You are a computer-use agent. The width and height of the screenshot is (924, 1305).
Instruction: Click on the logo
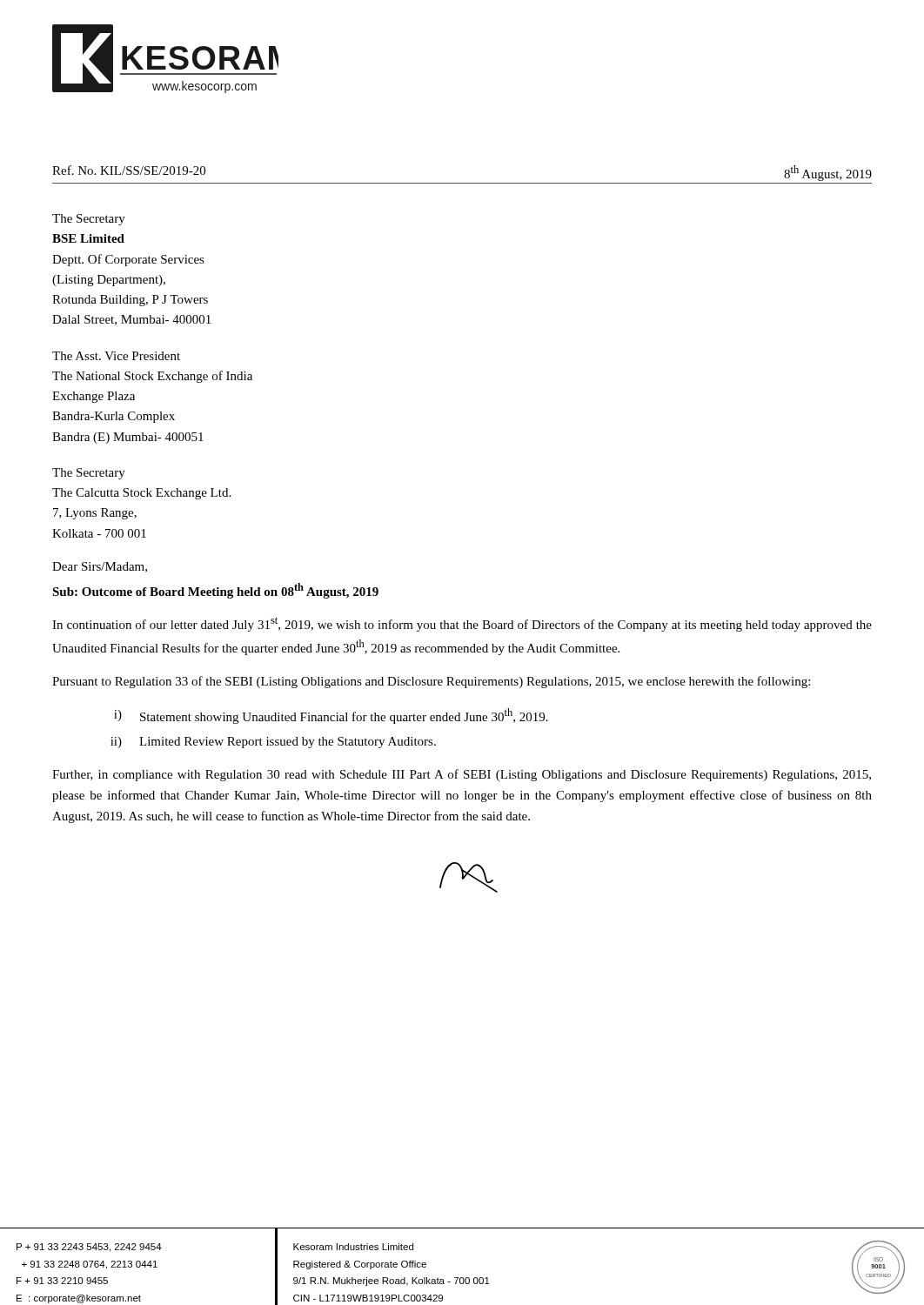point(165,70)
